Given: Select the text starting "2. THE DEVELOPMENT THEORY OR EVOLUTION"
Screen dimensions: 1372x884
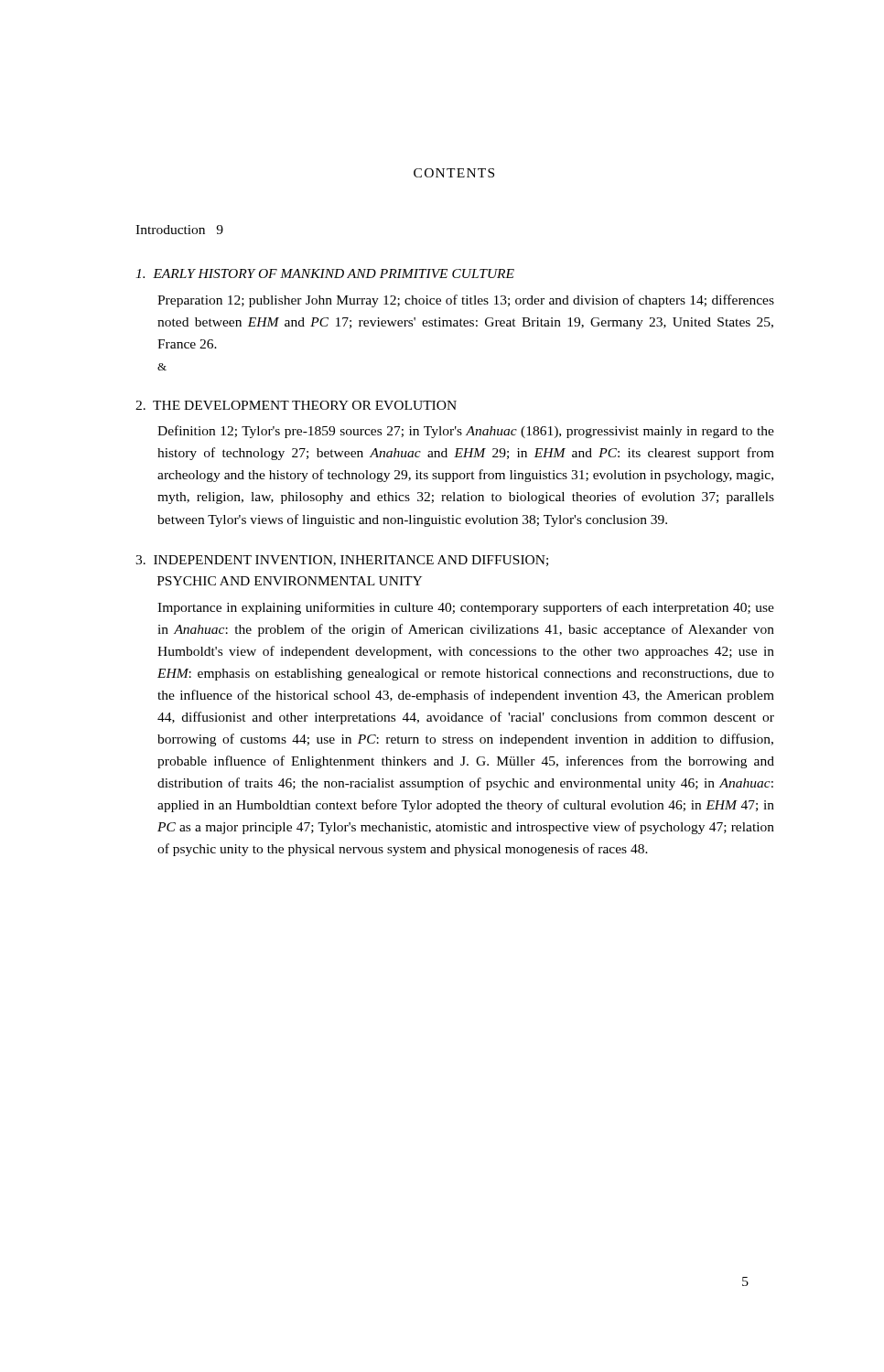Looking at the screenshot, I should click(296, 405).
